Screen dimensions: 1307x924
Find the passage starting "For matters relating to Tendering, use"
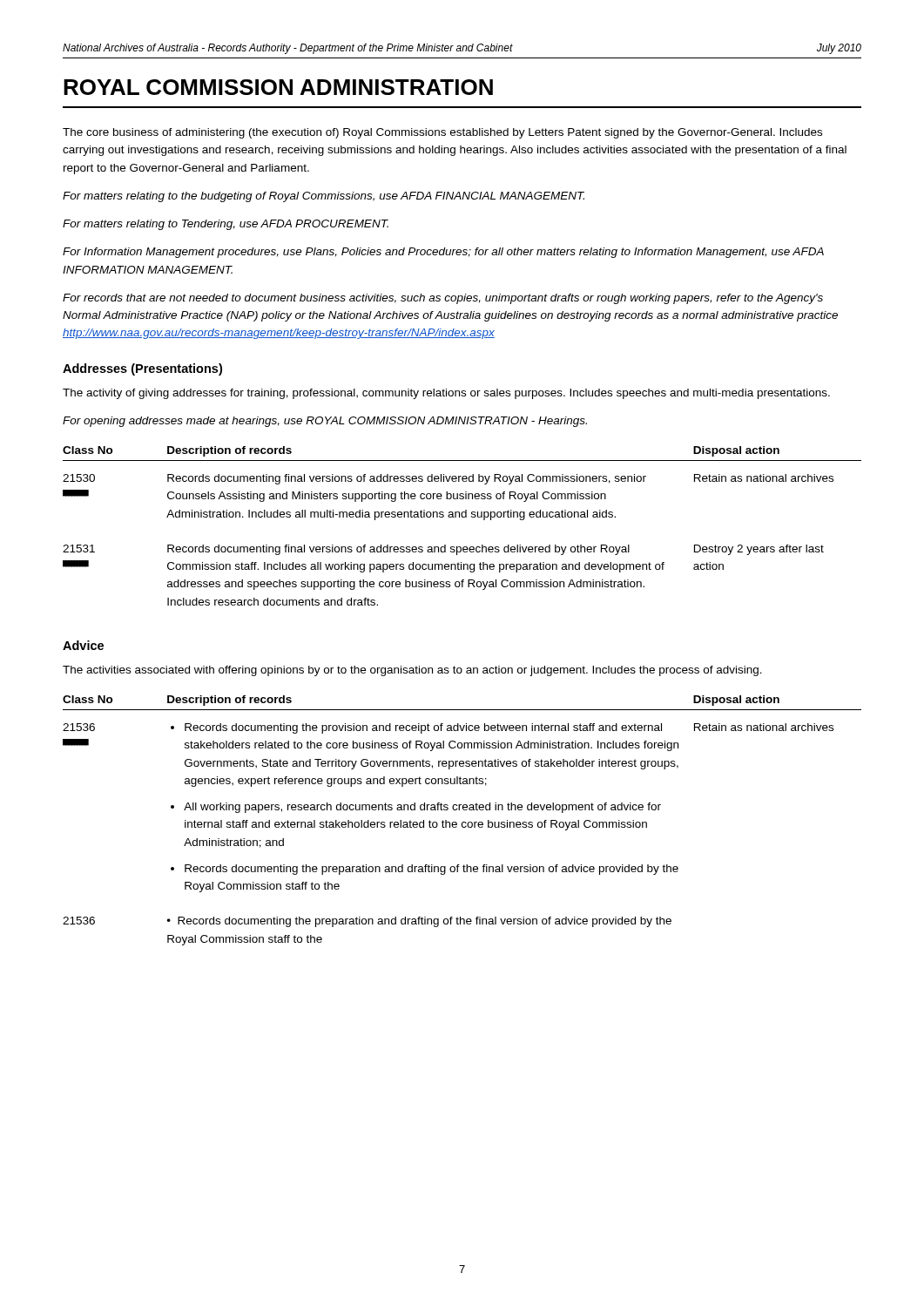(226, 223)
